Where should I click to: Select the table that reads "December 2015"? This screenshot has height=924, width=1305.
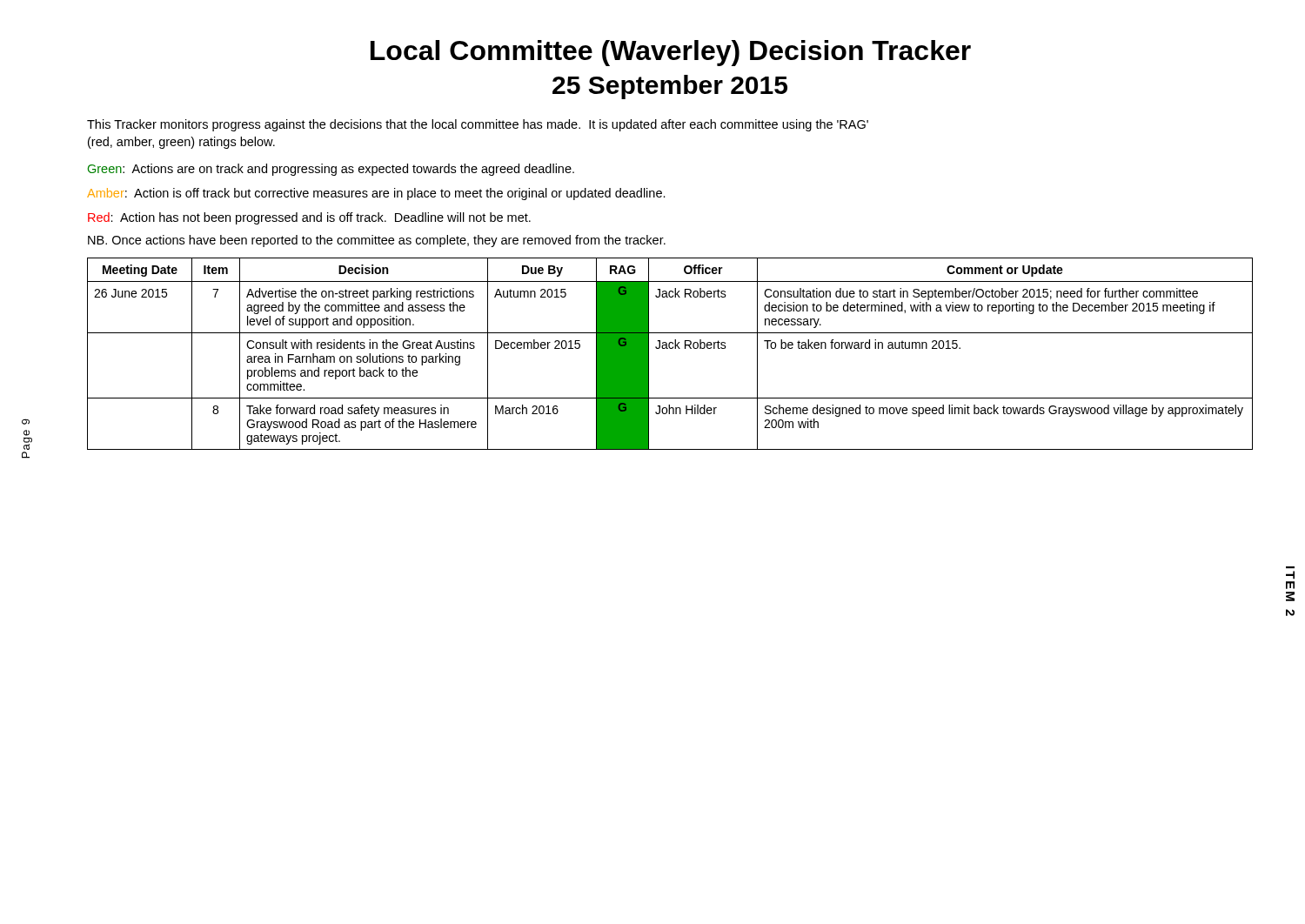point(670,354)
